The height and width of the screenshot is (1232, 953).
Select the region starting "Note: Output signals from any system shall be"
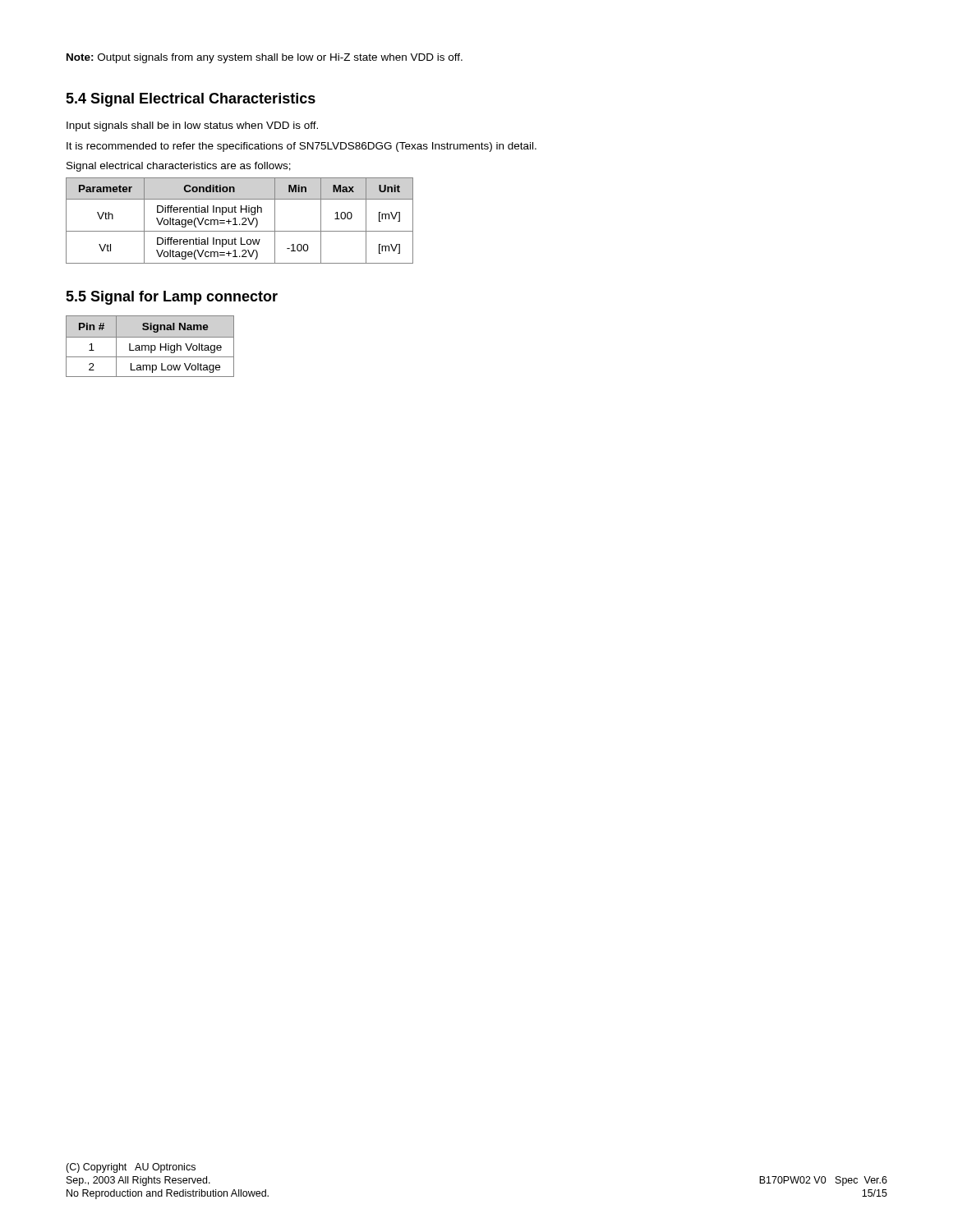click(264, 57)
